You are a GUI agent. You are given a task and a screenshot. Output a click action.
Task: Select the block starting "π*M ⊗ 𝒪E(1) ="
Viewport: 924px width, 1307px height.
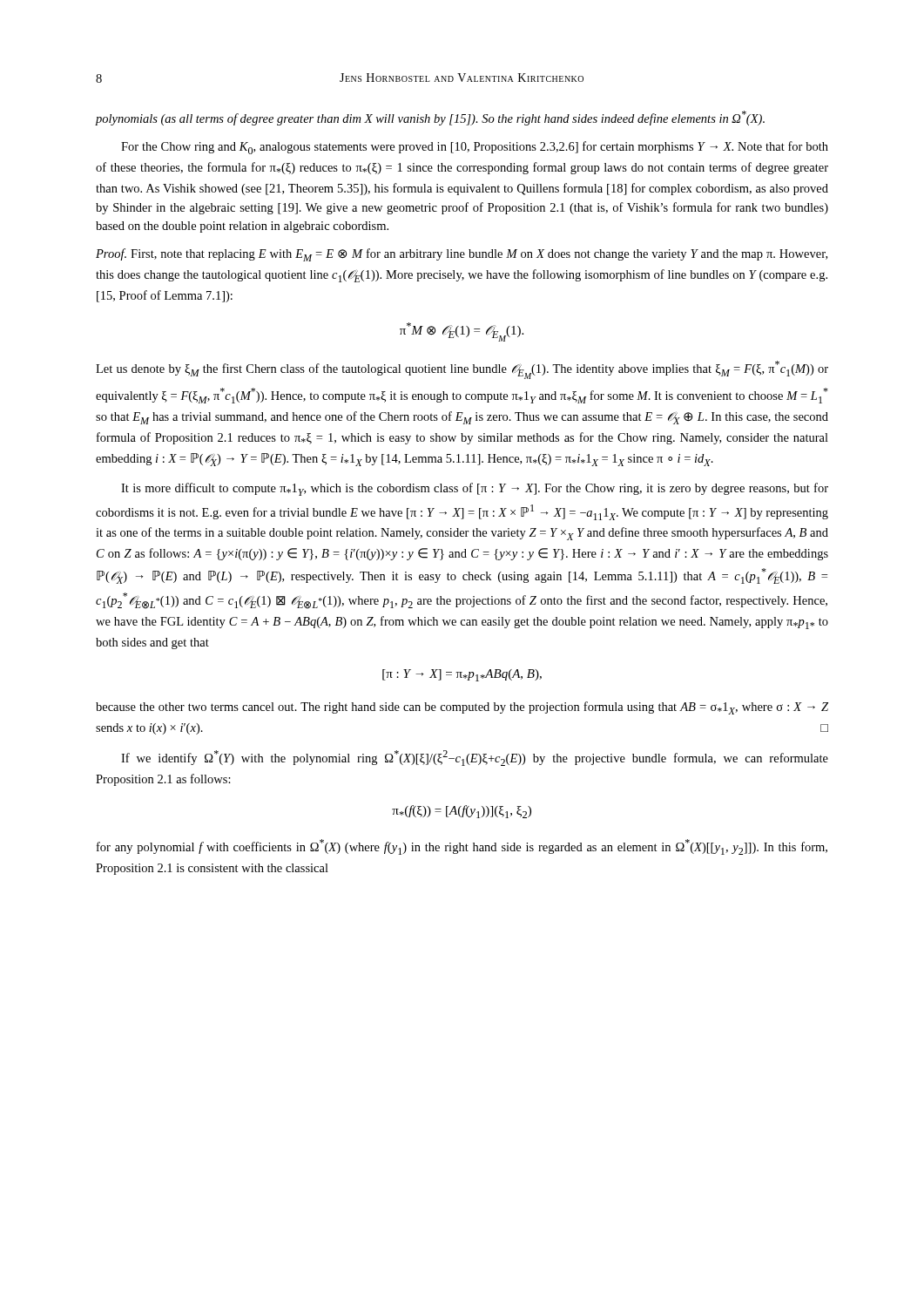click(462, 331)
